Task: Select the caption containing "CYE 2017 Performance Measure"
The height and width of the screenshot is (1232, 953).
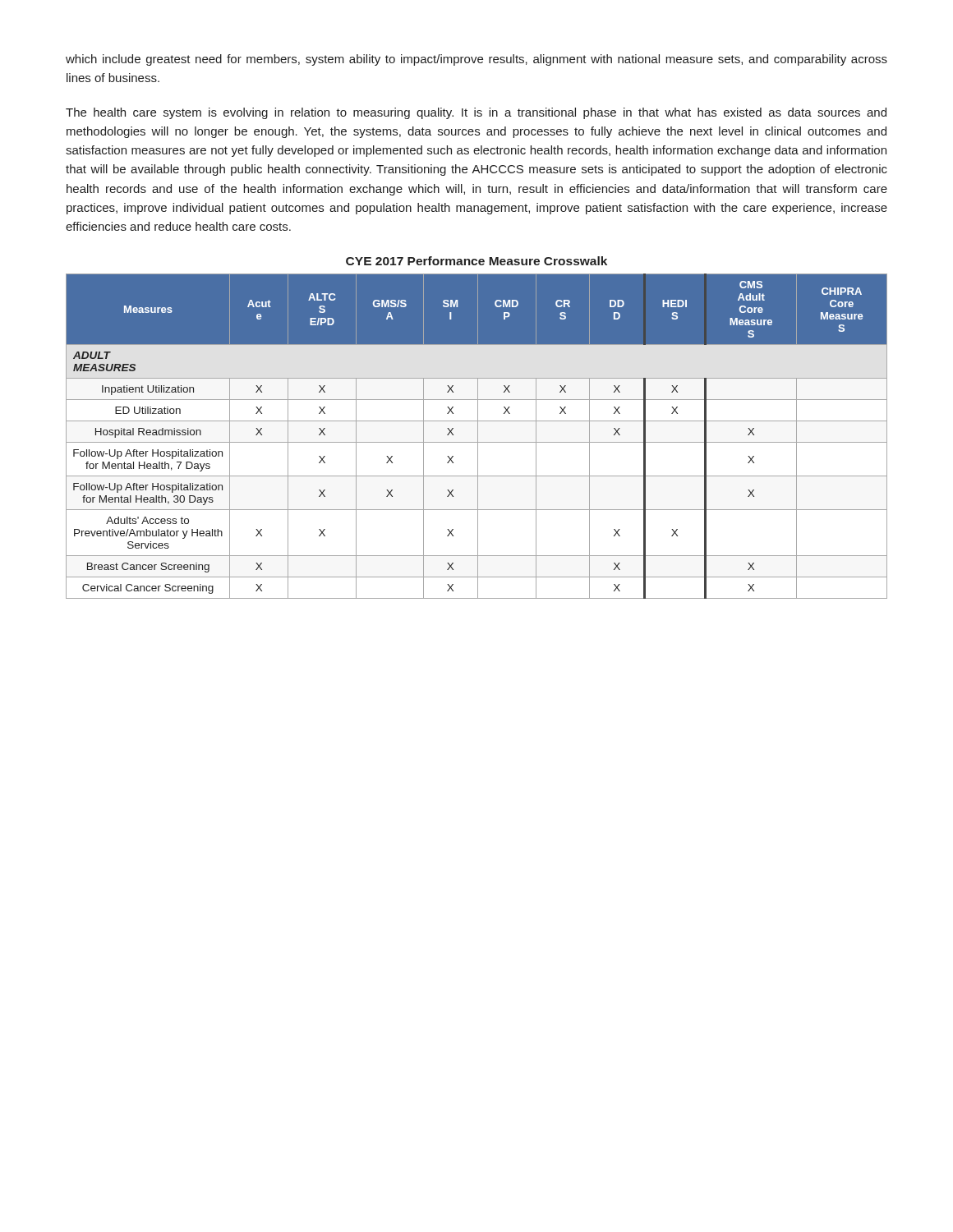Action: pyautogui.click(x=476, y=261)
